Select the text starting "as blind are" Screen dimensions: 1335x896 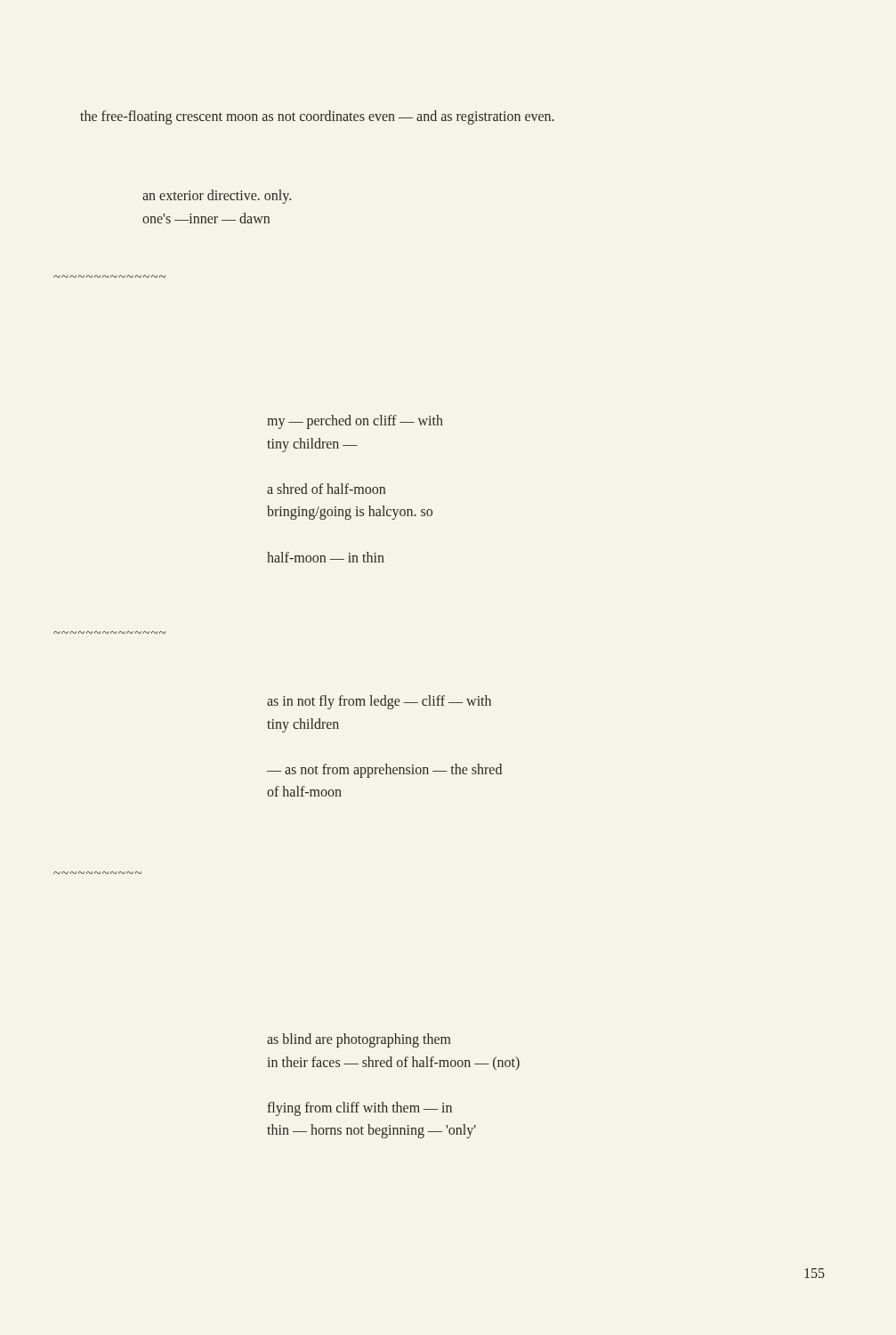pos(359,1040)
